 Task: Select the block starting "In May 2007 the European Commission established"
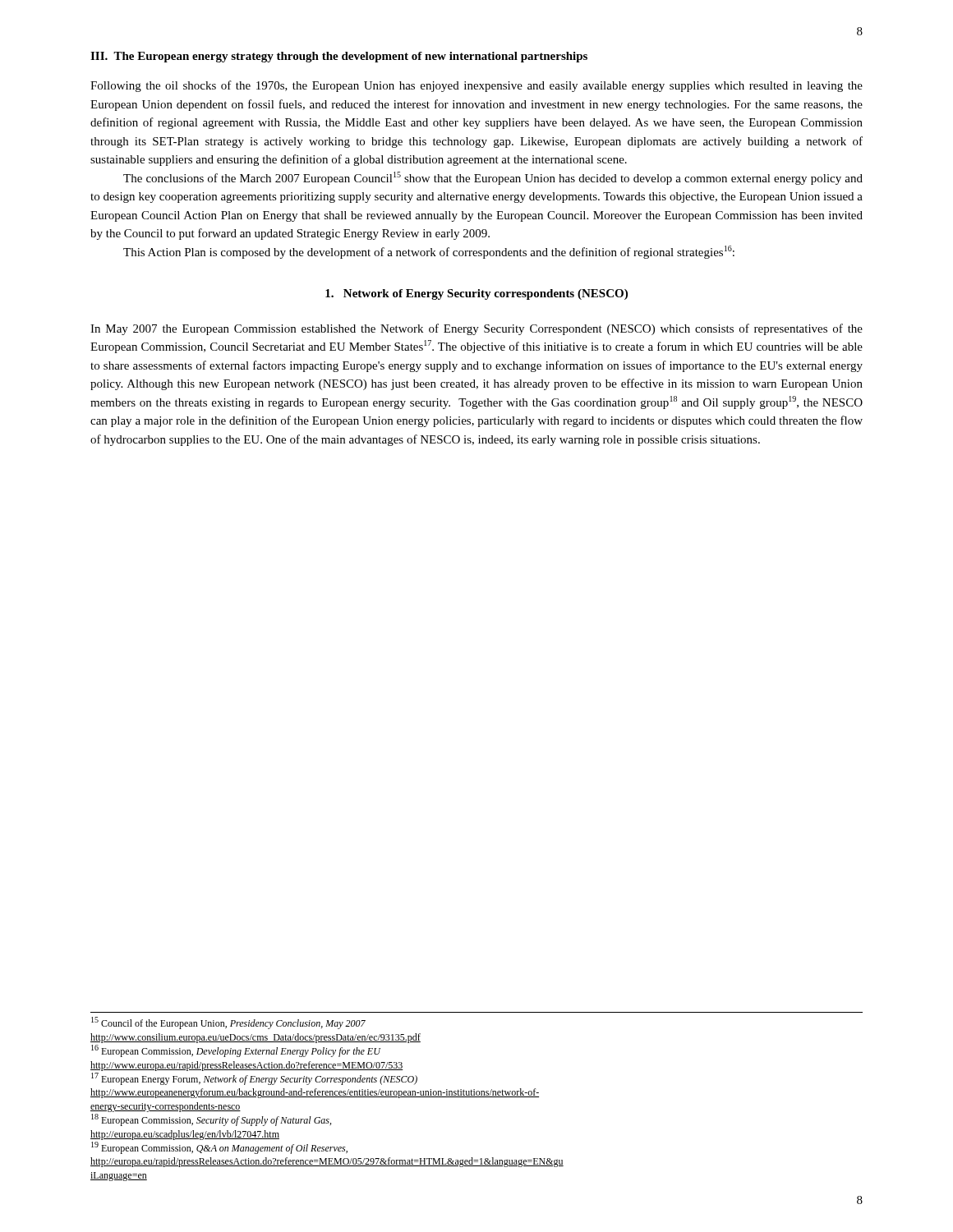click(x=476, y=384)
